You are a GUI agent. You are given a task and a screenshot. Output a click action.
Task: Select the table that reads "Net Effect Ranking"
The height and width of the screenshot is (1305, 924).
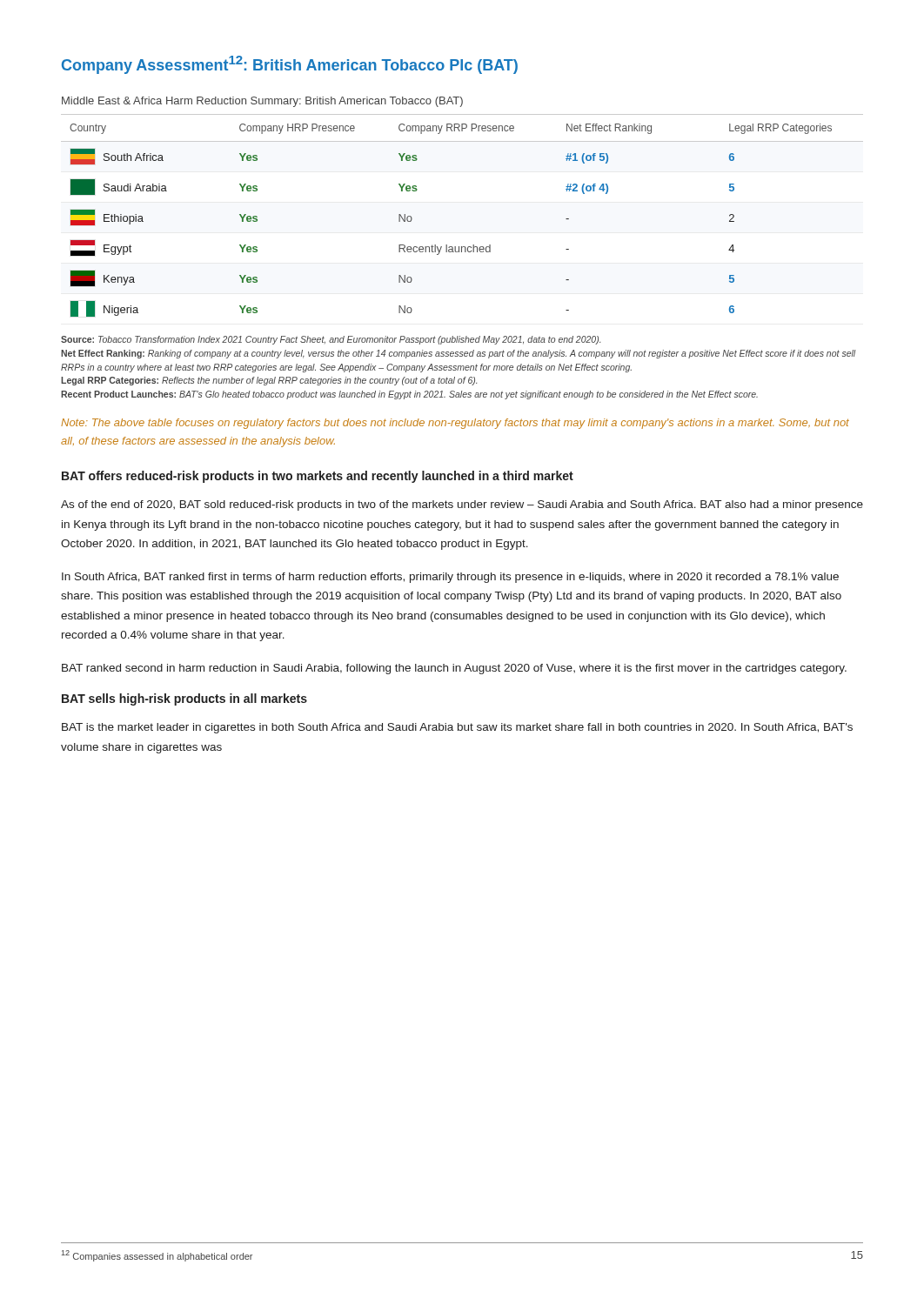click(462, 219)
